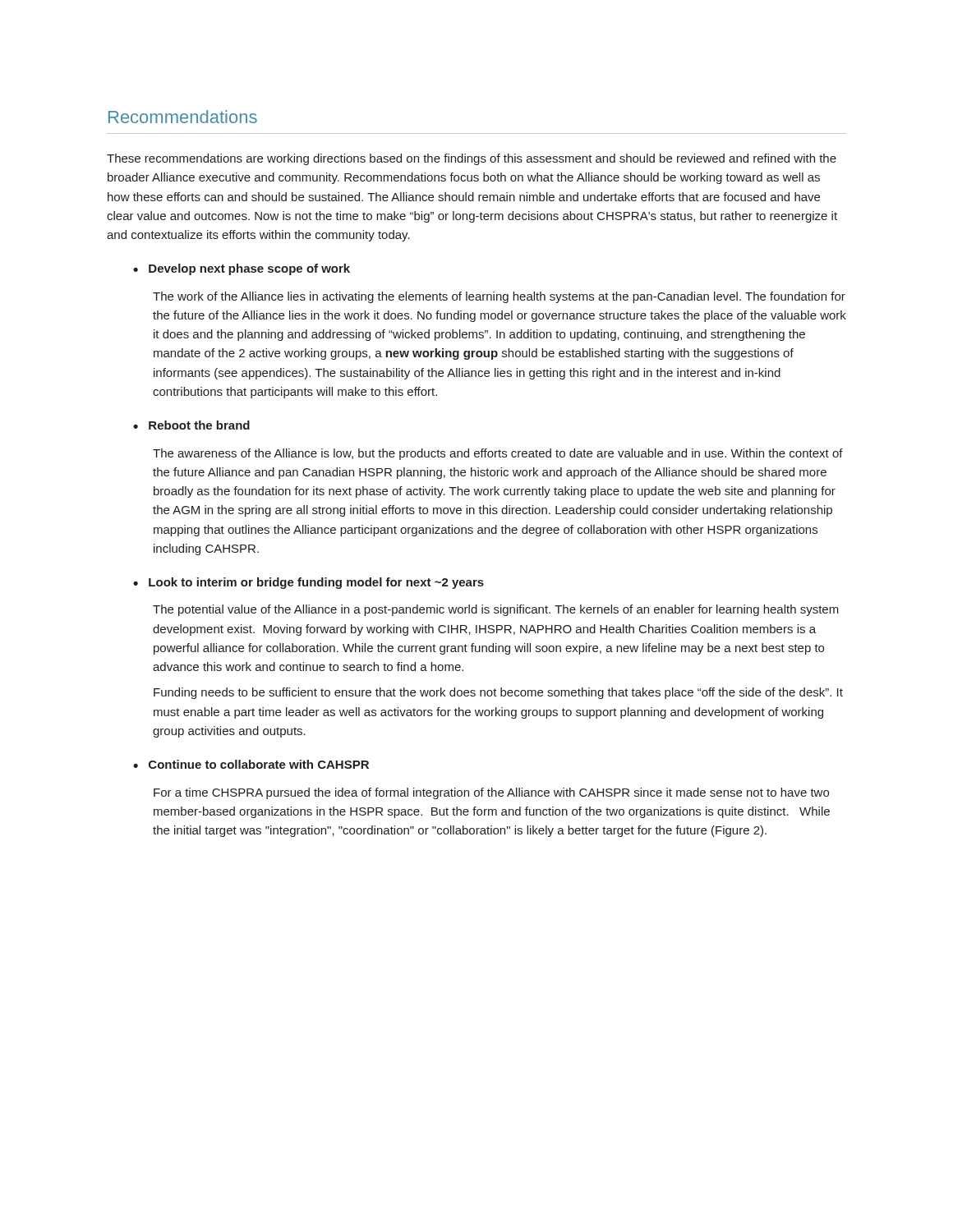Navigate to the block starting "• Continue to collaborate with CAHSPR"

(x=251, y=764)
